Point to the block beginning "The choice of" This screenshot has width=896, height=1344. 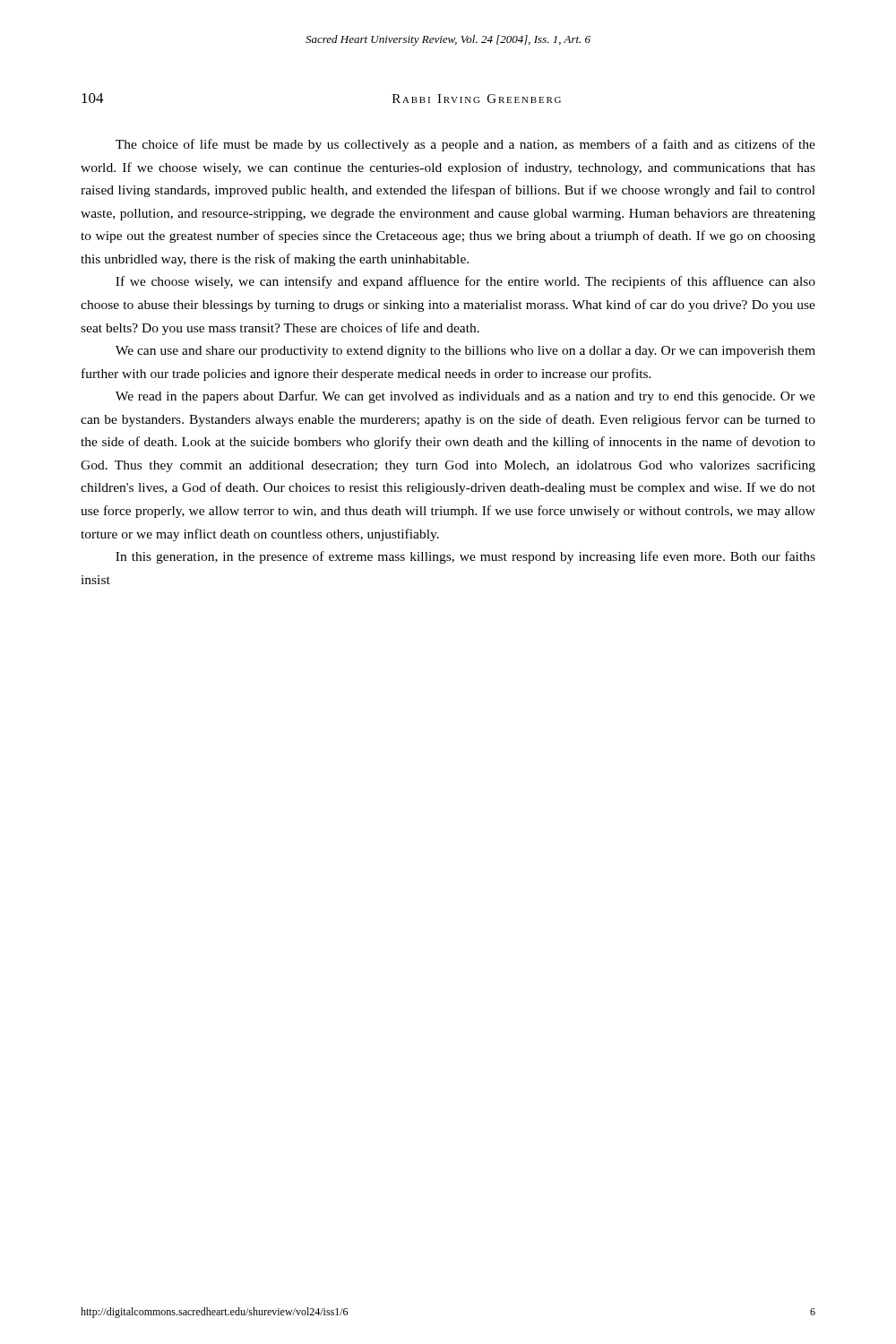pos(448,201)
